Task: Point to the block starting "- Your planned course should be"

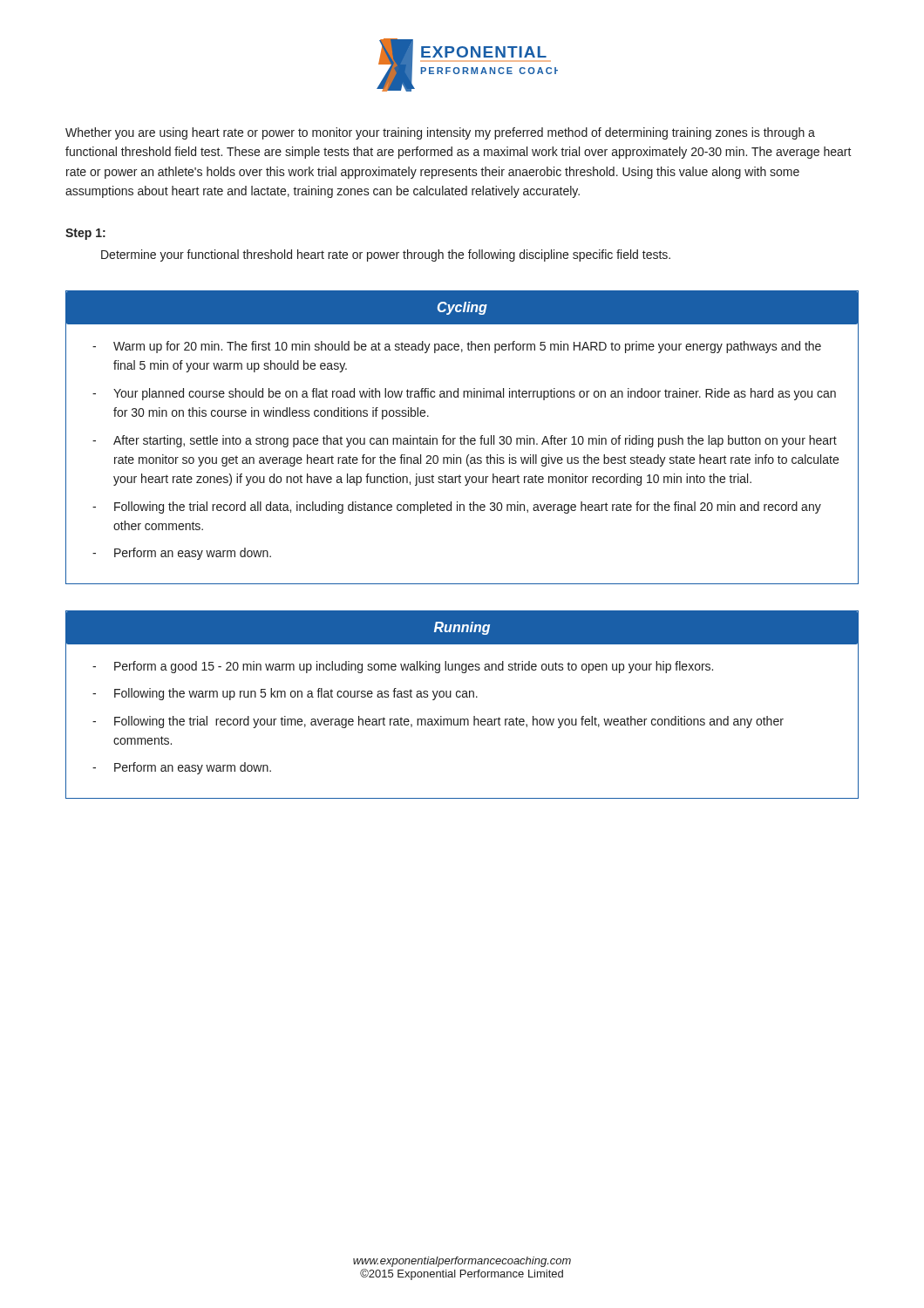Action: pos(466,403)
